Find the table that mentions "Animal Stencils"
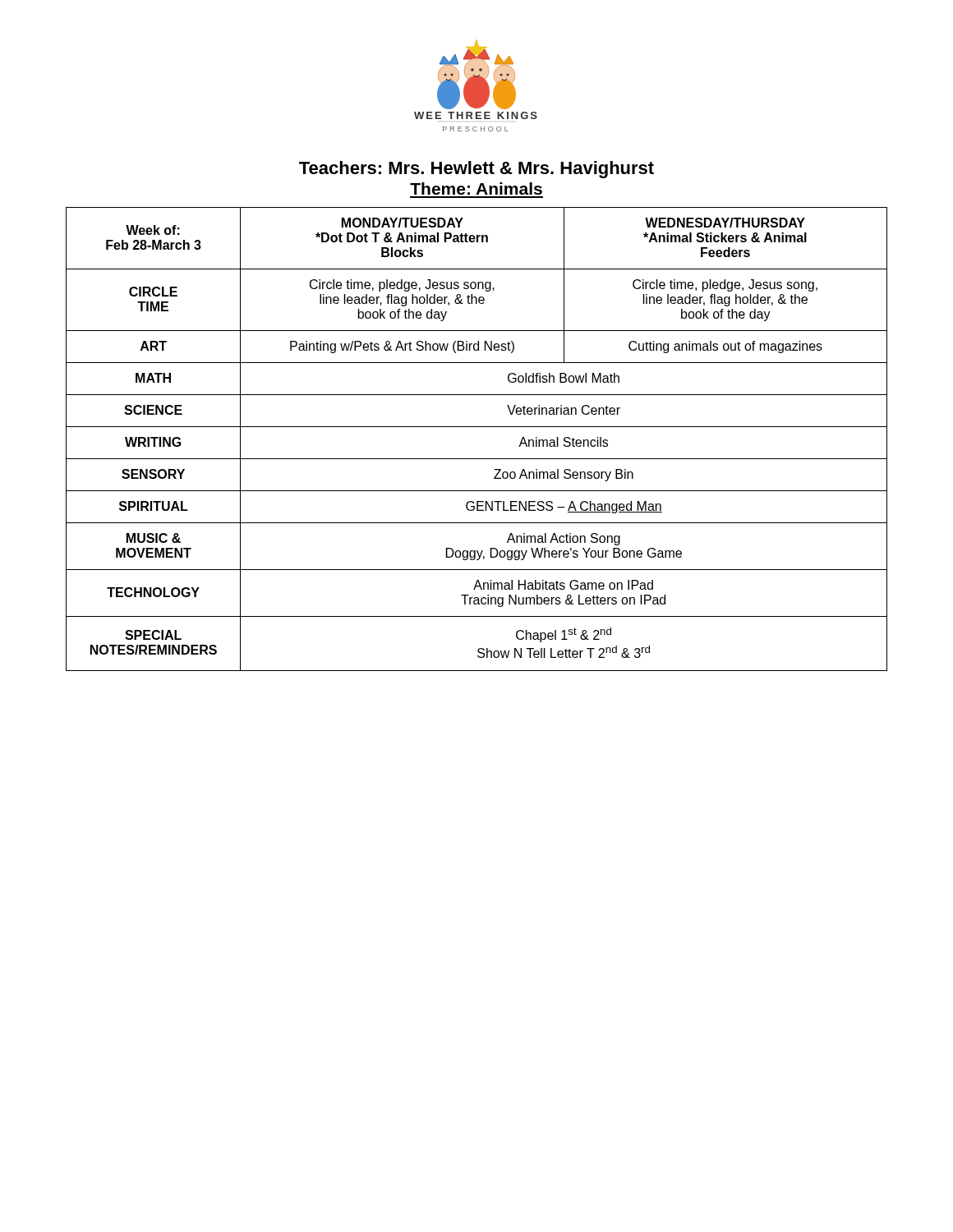The image size is (953, 1232). click(x=476, y=439)
